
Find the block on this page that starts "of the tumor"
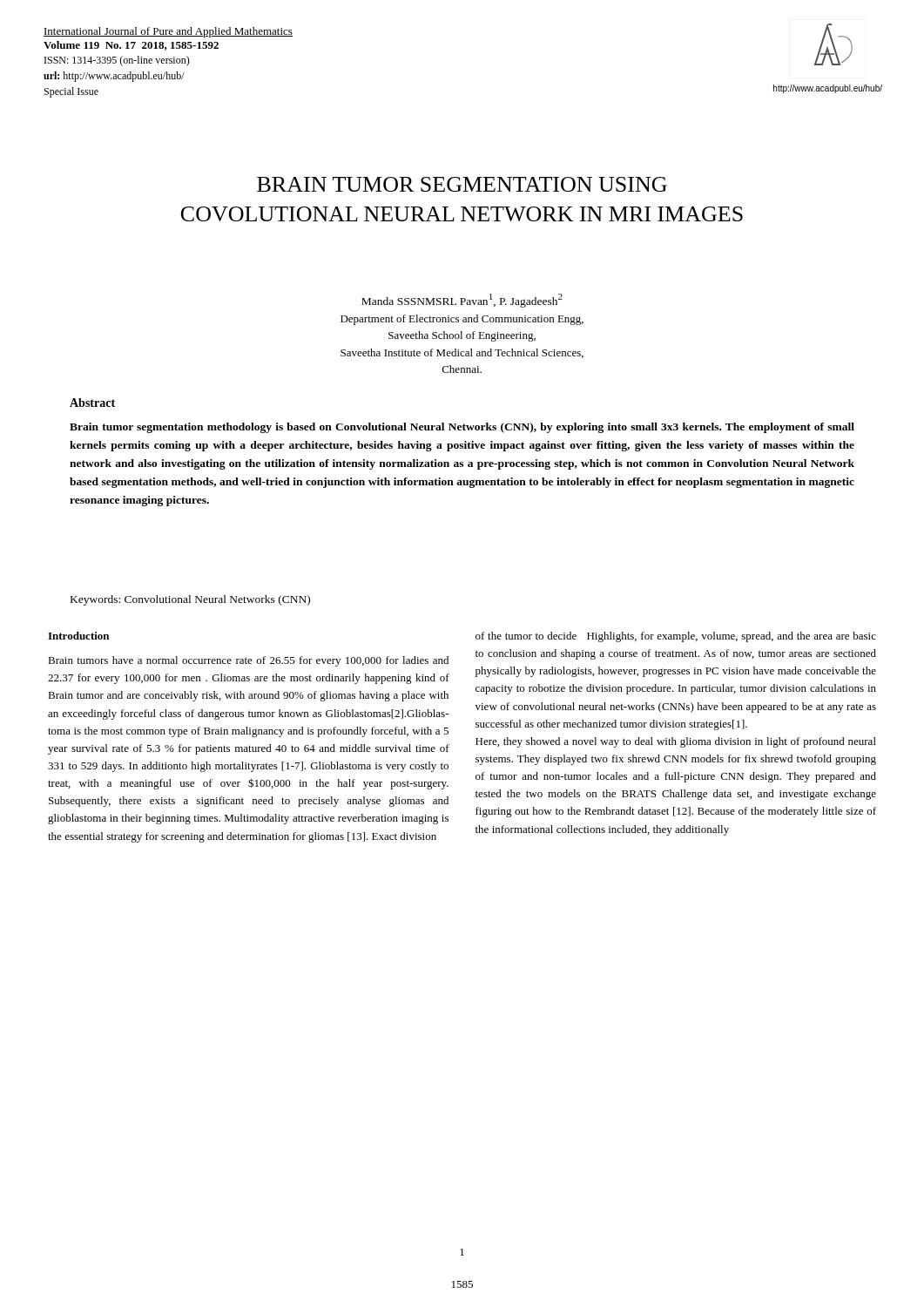pos(676,732)
